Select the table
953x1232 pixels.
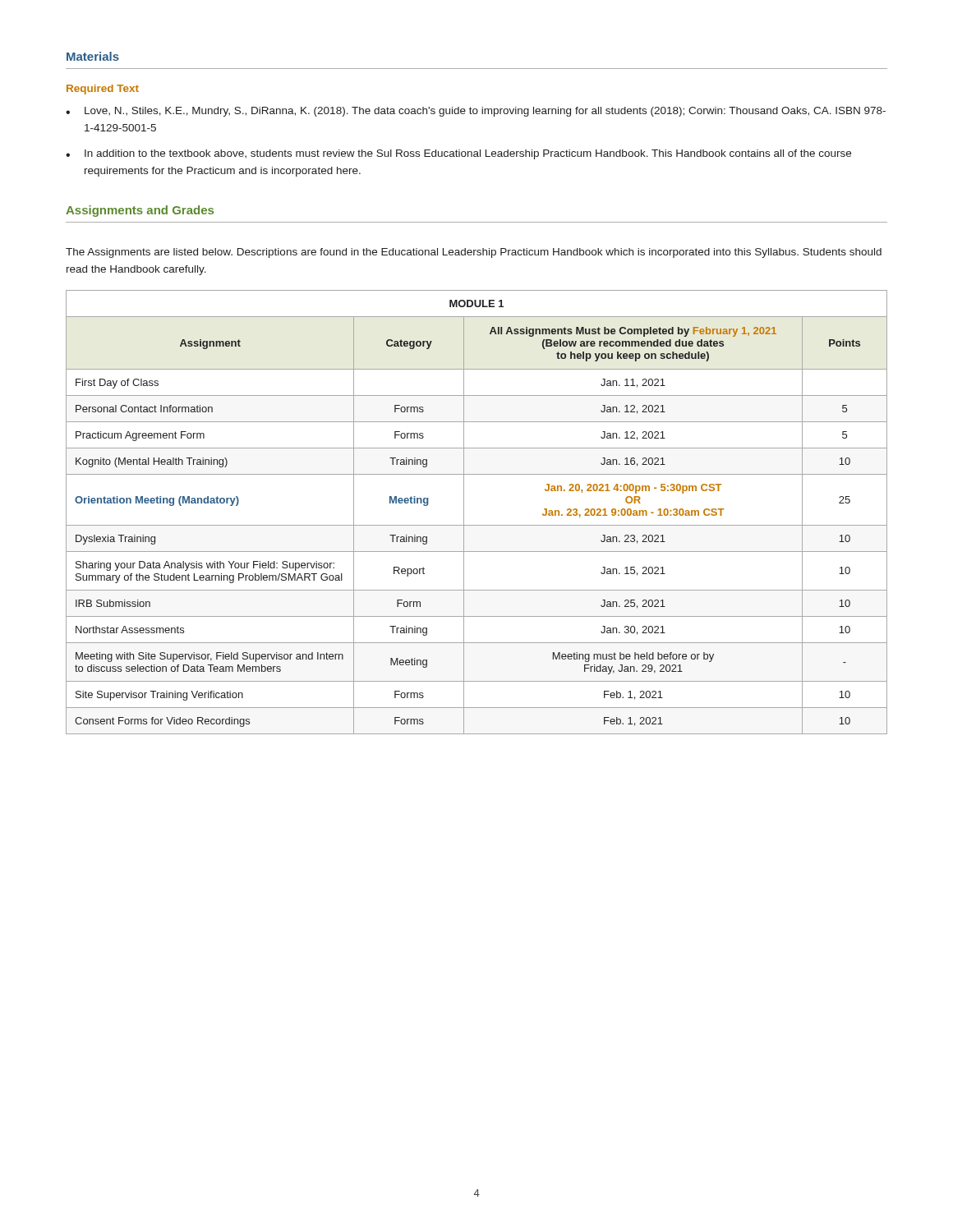point(476,512)
